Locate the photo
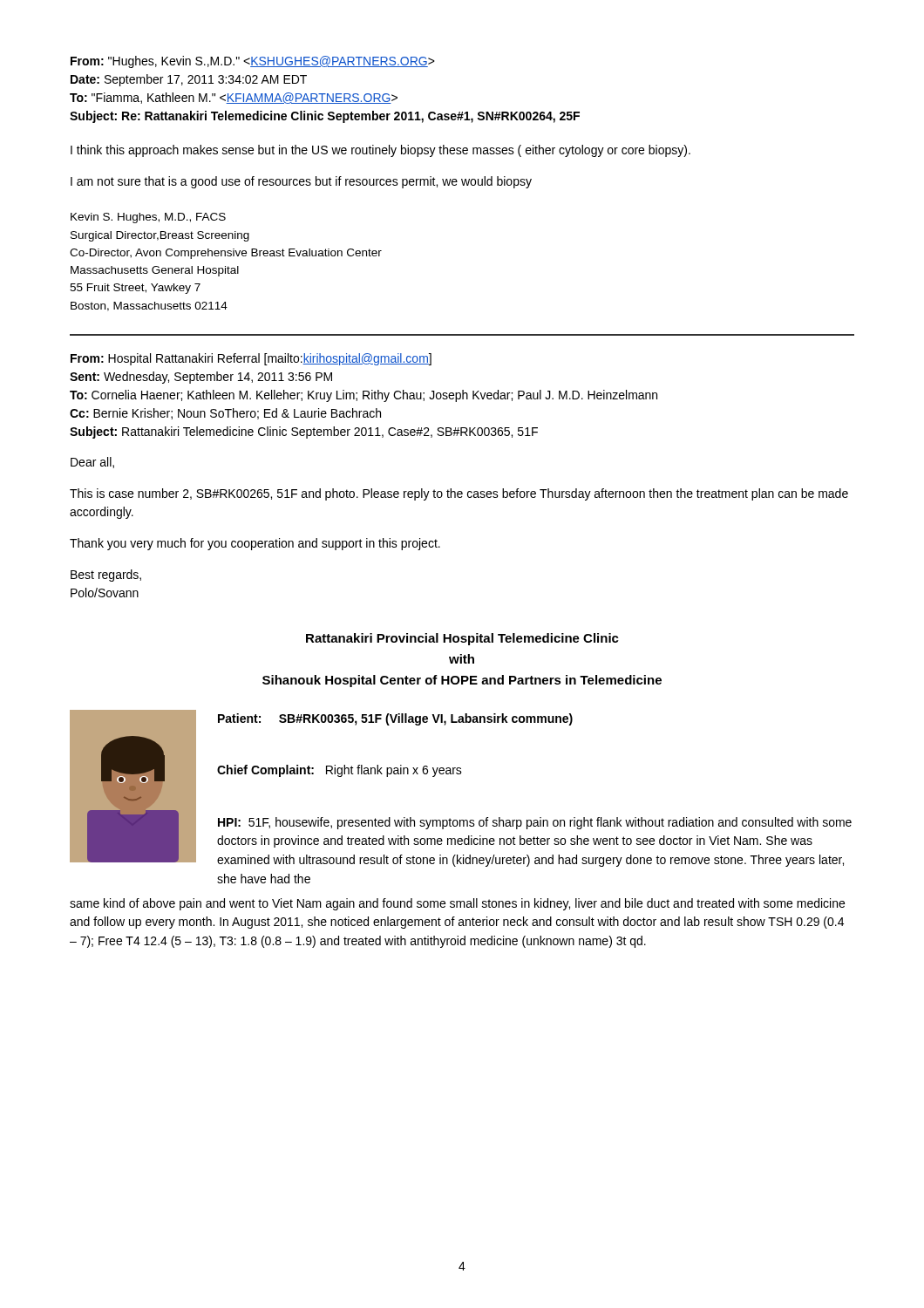 pos(133,787)
